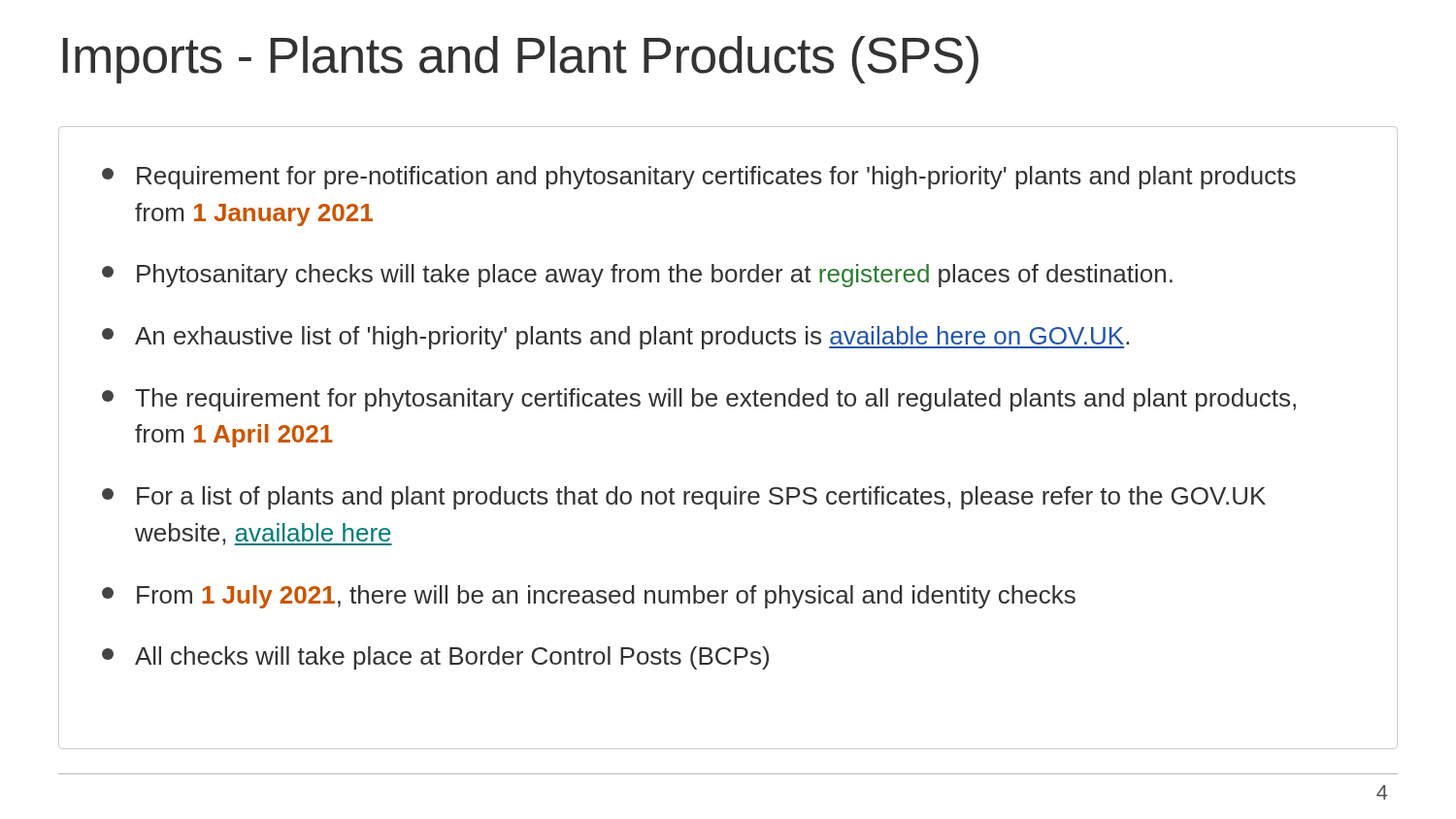Locate the block of text that opens with "For a list of plants and plant"
The width and height of the screenshot is (1456, 819).
[x=725, y=515]
